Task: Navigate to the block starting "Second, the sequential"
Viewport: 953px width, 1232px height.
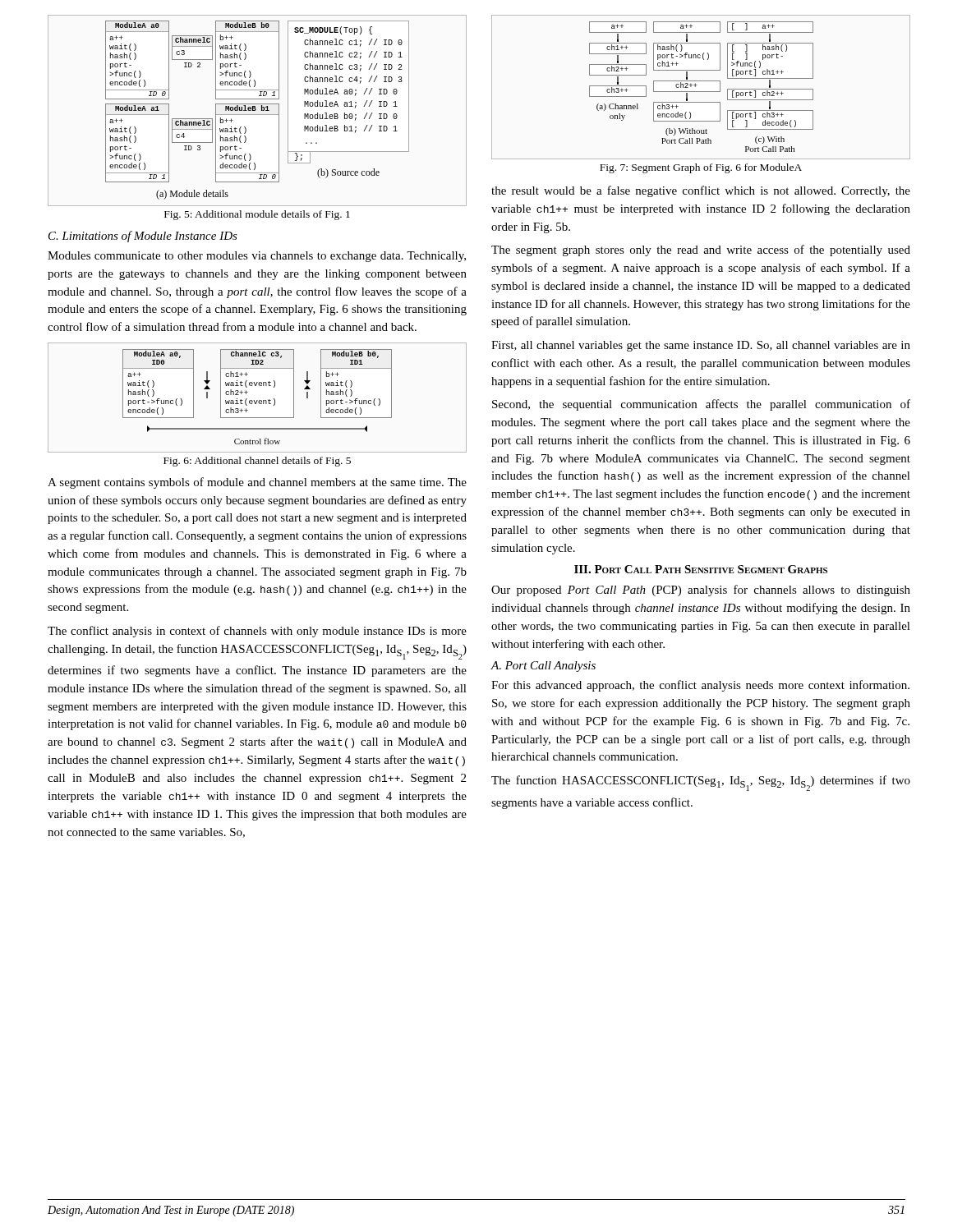Action: 701,476
